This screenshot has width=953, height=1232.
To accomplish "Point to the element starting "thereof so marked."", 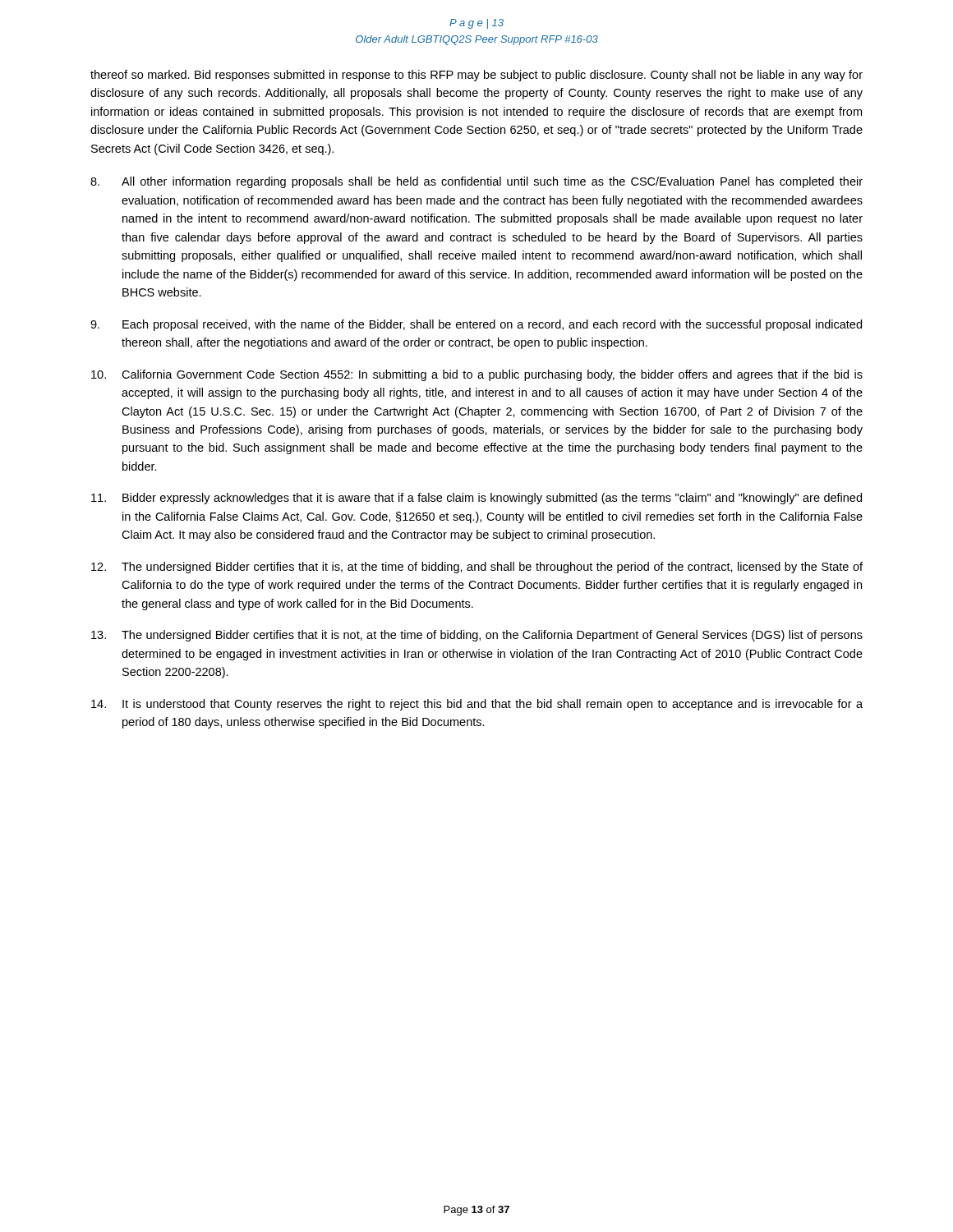I will 476,112.
